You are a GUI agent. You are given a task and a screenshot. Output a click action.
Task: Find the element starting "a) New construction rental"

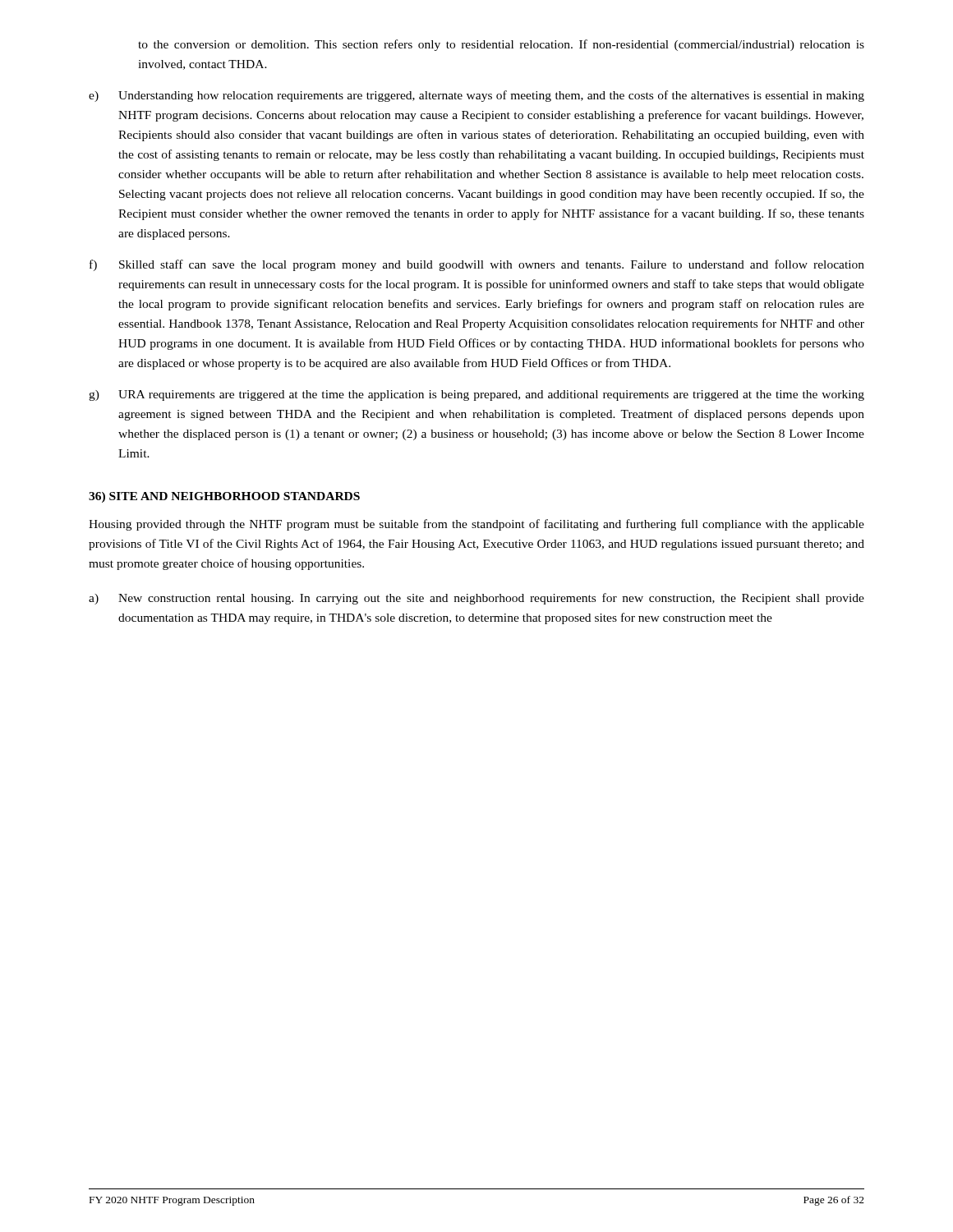476,608
